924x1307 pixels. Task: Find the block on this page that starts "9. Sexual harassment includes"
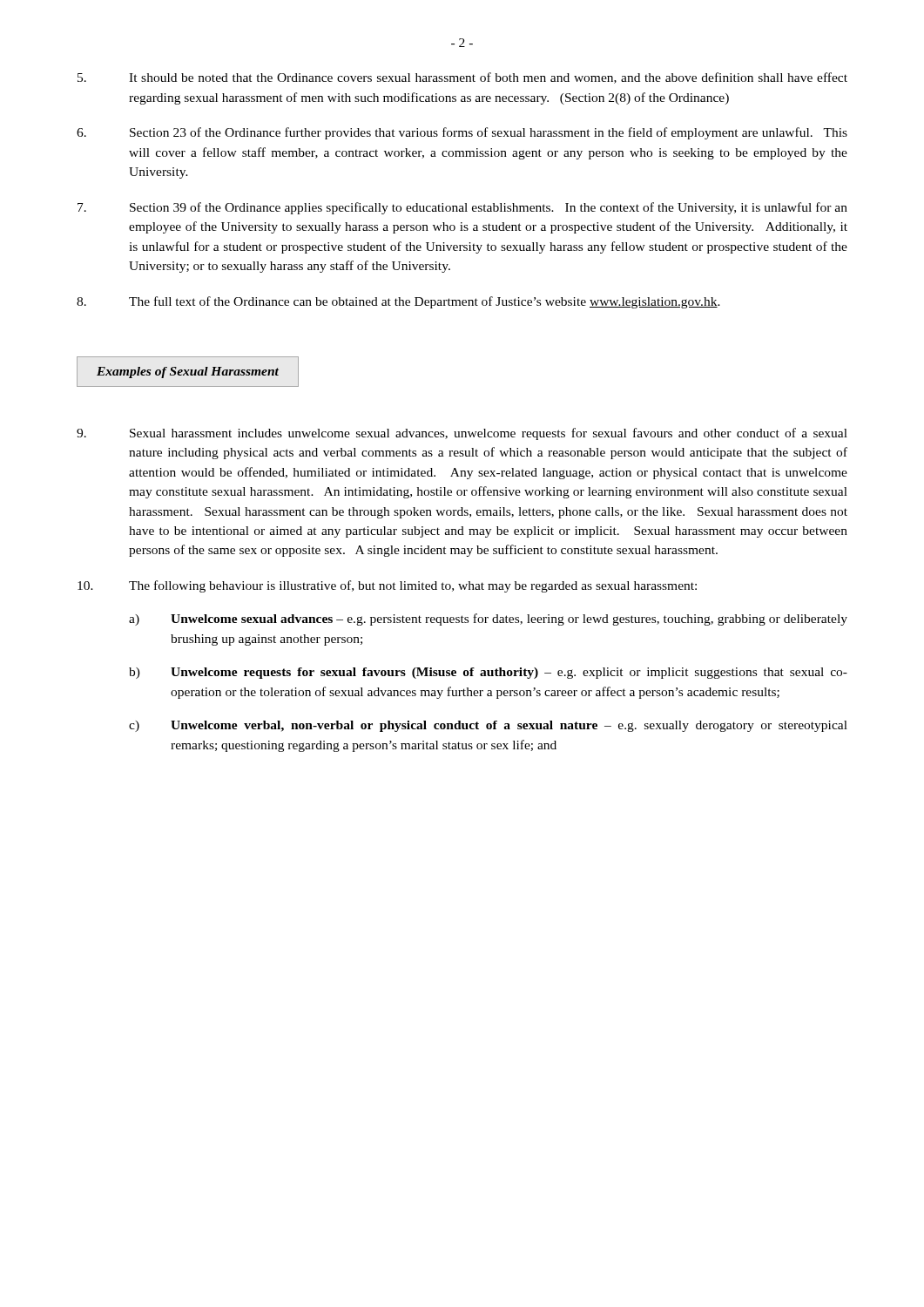click(462, 492)
